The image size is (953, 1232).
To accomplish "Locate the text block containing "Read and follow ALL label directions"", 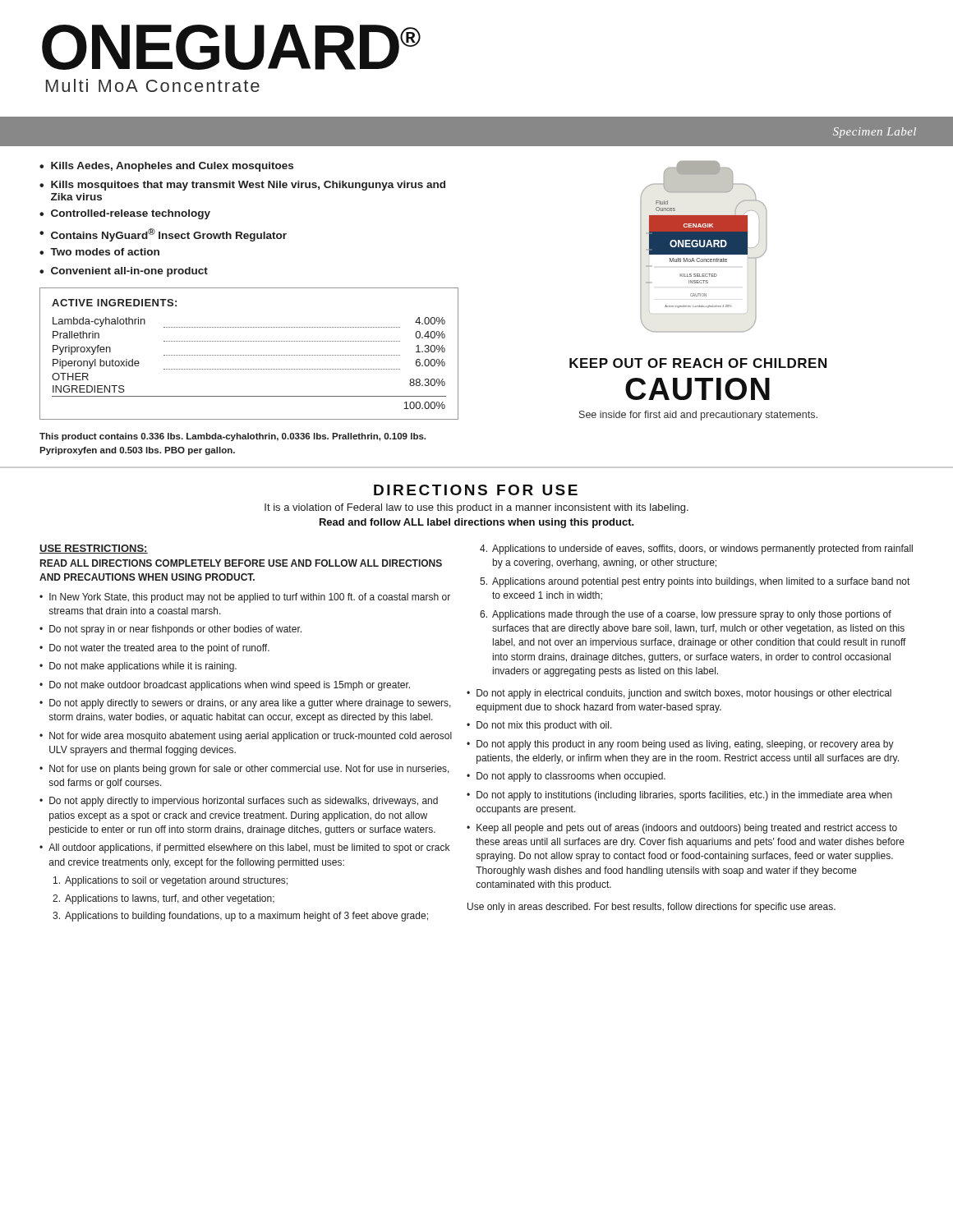I will [476, 522].
